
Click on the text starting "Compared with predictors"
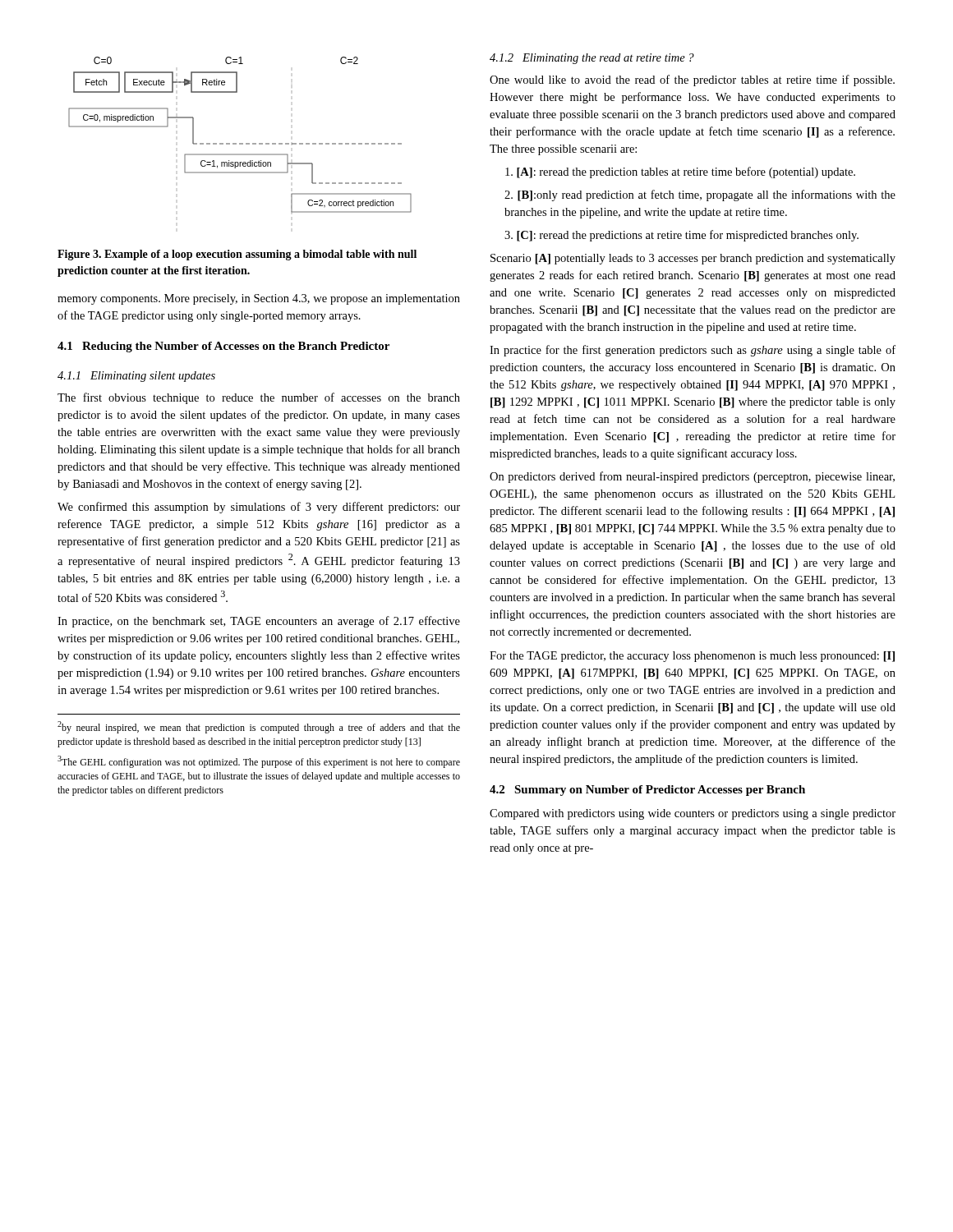(693, 831)
